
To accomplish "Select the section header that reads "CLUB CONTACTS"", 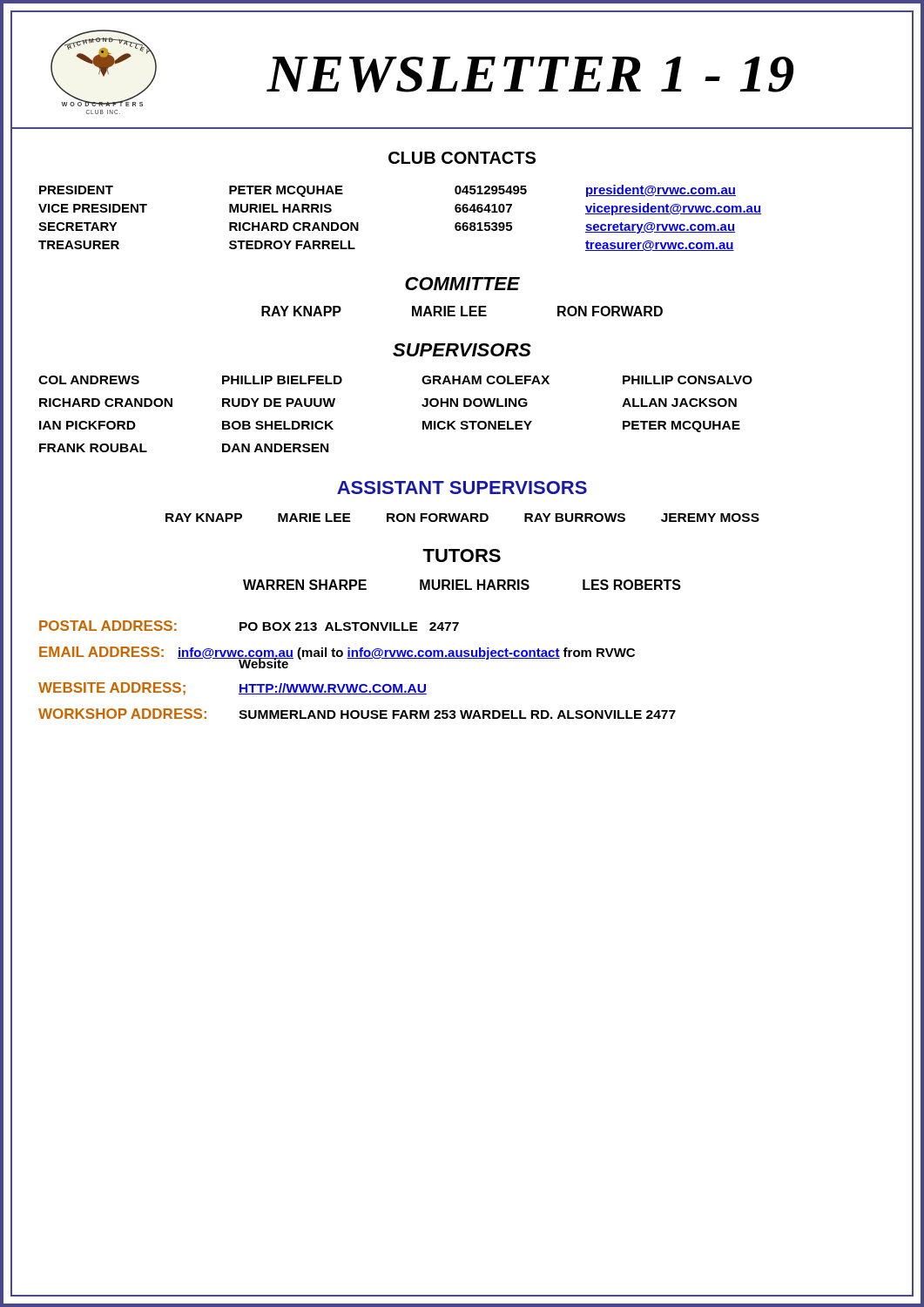I will click(462, 158).
